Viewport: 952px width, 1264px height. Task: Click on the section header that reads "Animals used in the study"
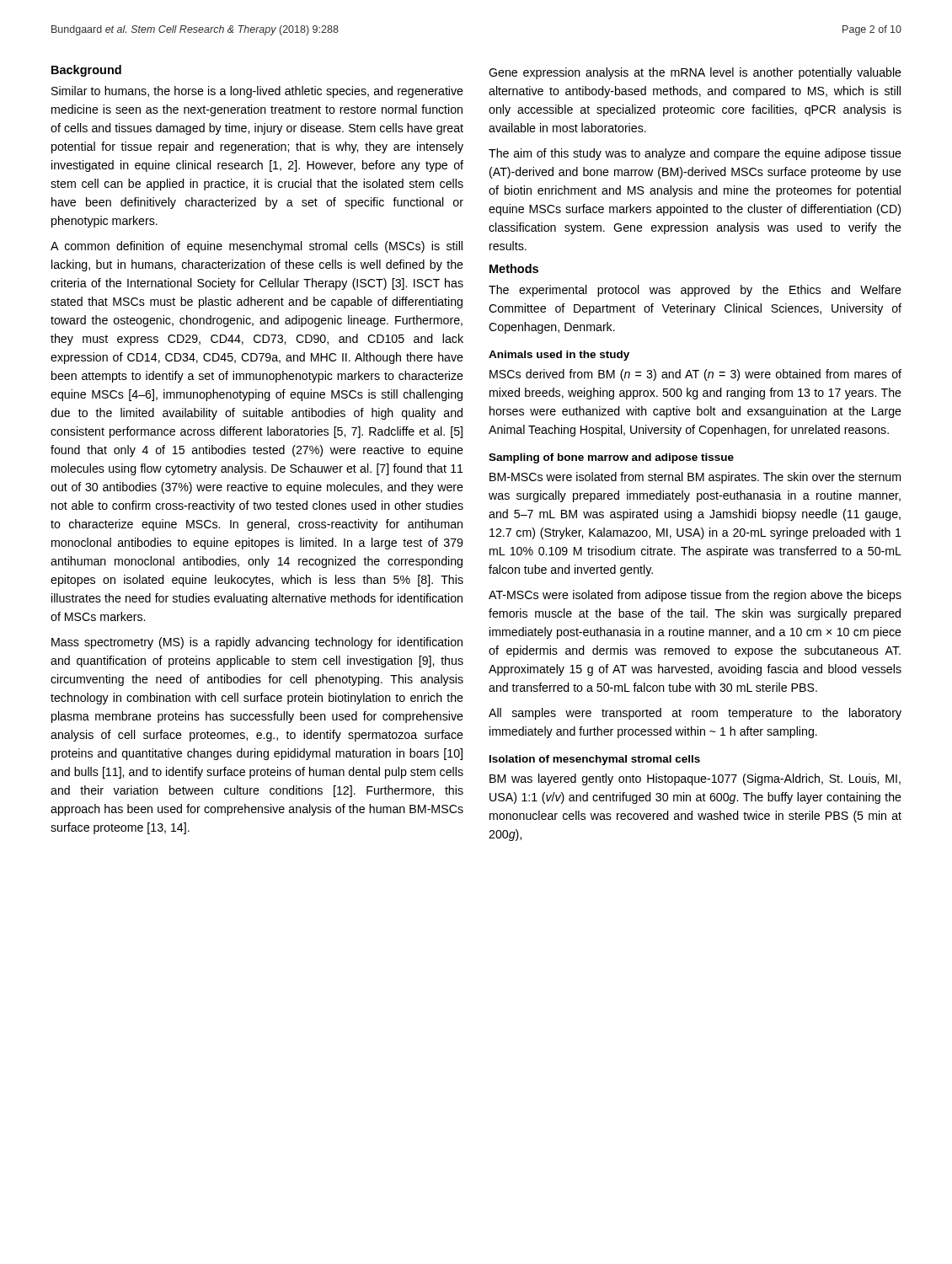click(559, 354)
